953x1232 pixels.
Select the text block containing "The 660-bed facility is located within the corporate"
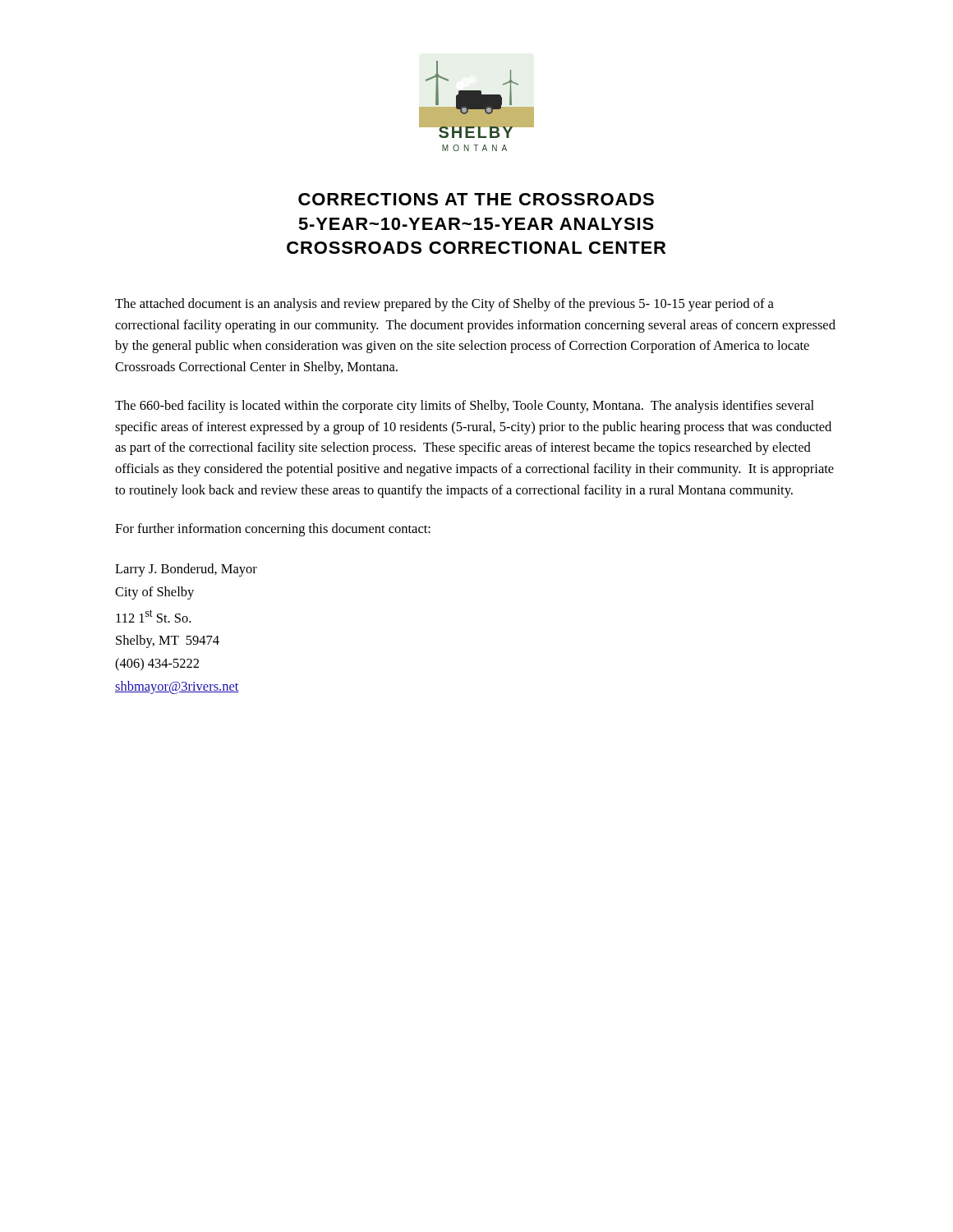point(474,448)
